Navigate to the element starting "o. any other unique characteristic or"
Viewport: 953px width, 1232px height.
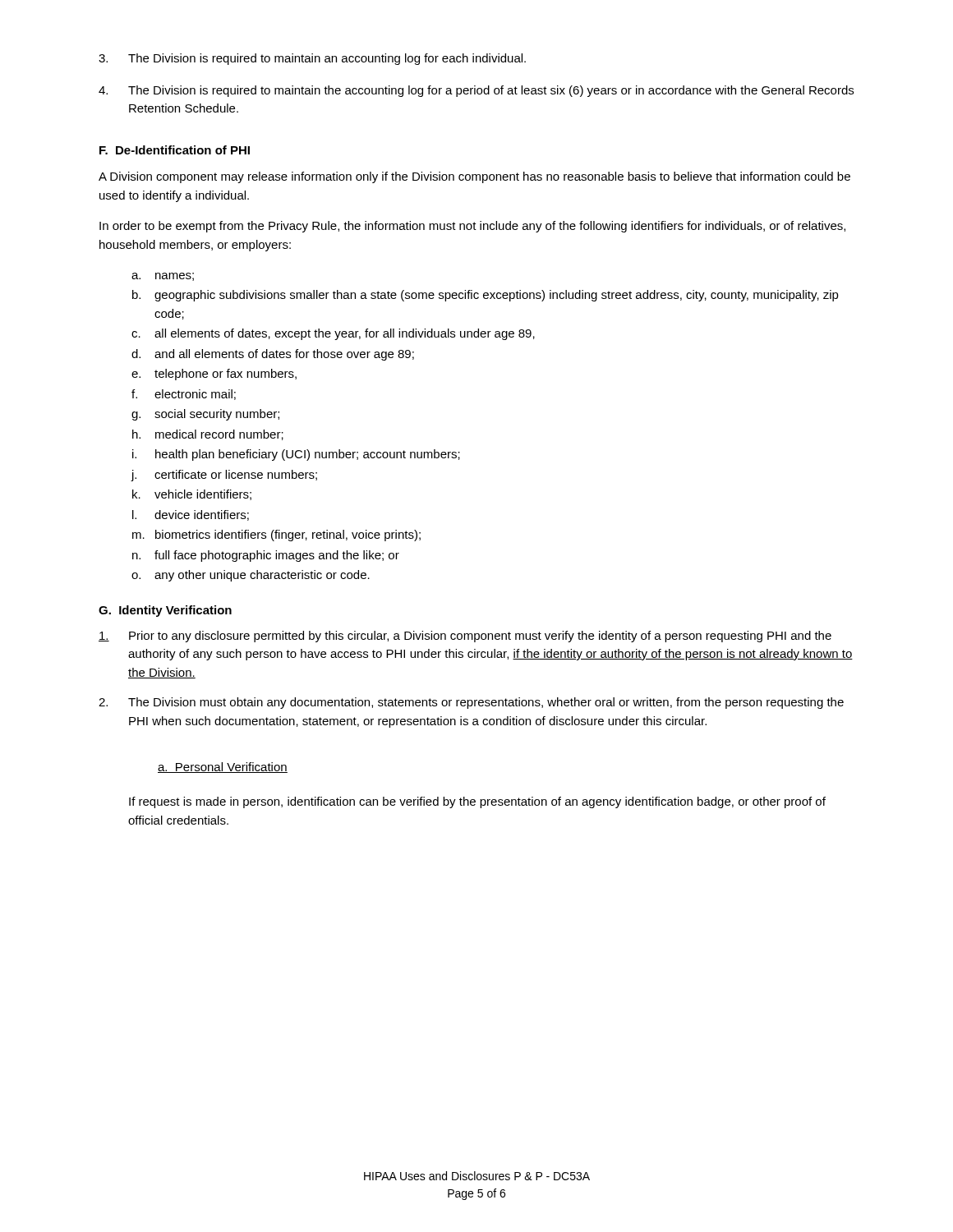(x=251, y=576)
